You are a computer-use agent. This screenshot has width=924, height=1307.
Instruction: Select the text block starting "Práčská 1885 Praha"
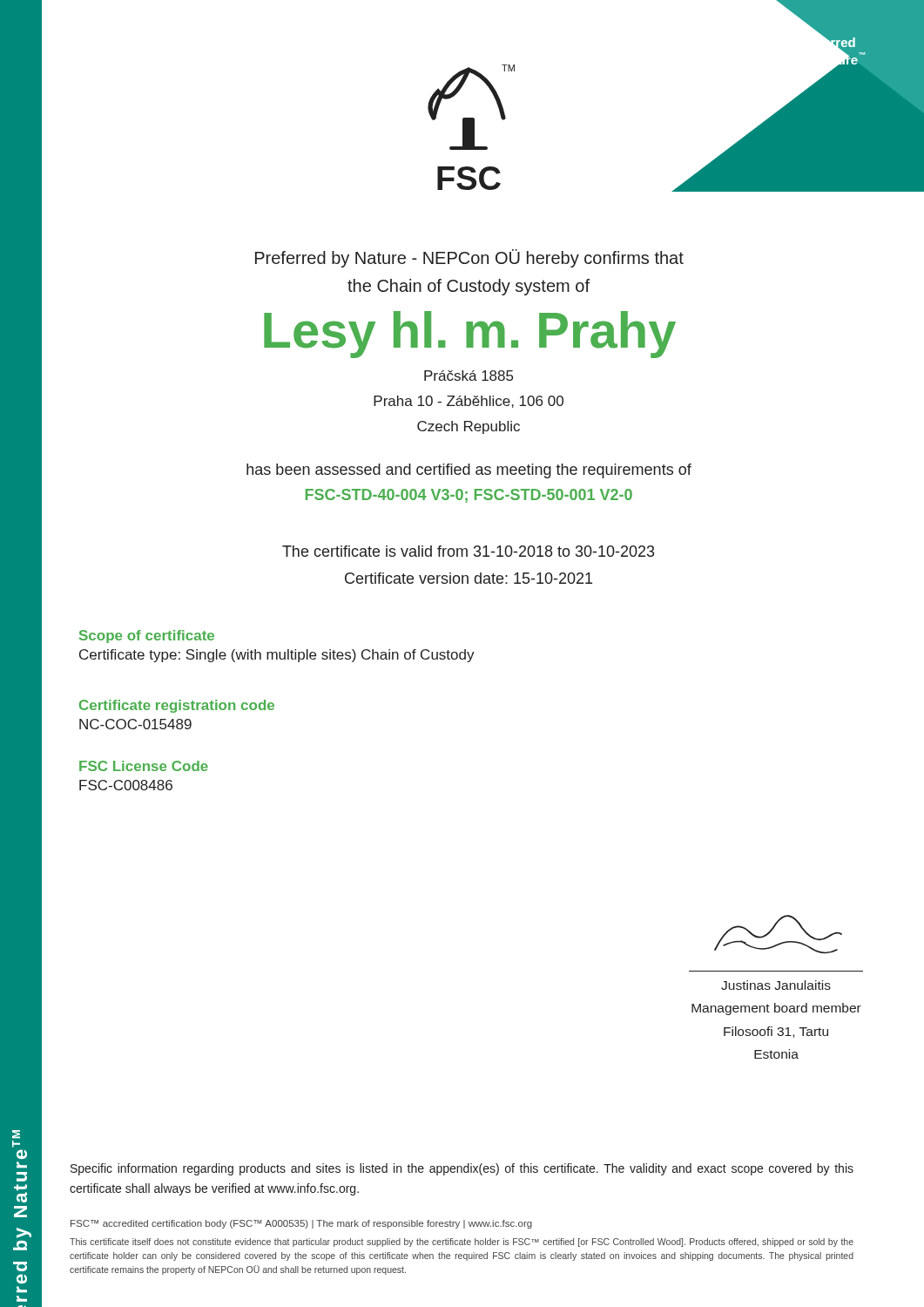click(469, 401)
